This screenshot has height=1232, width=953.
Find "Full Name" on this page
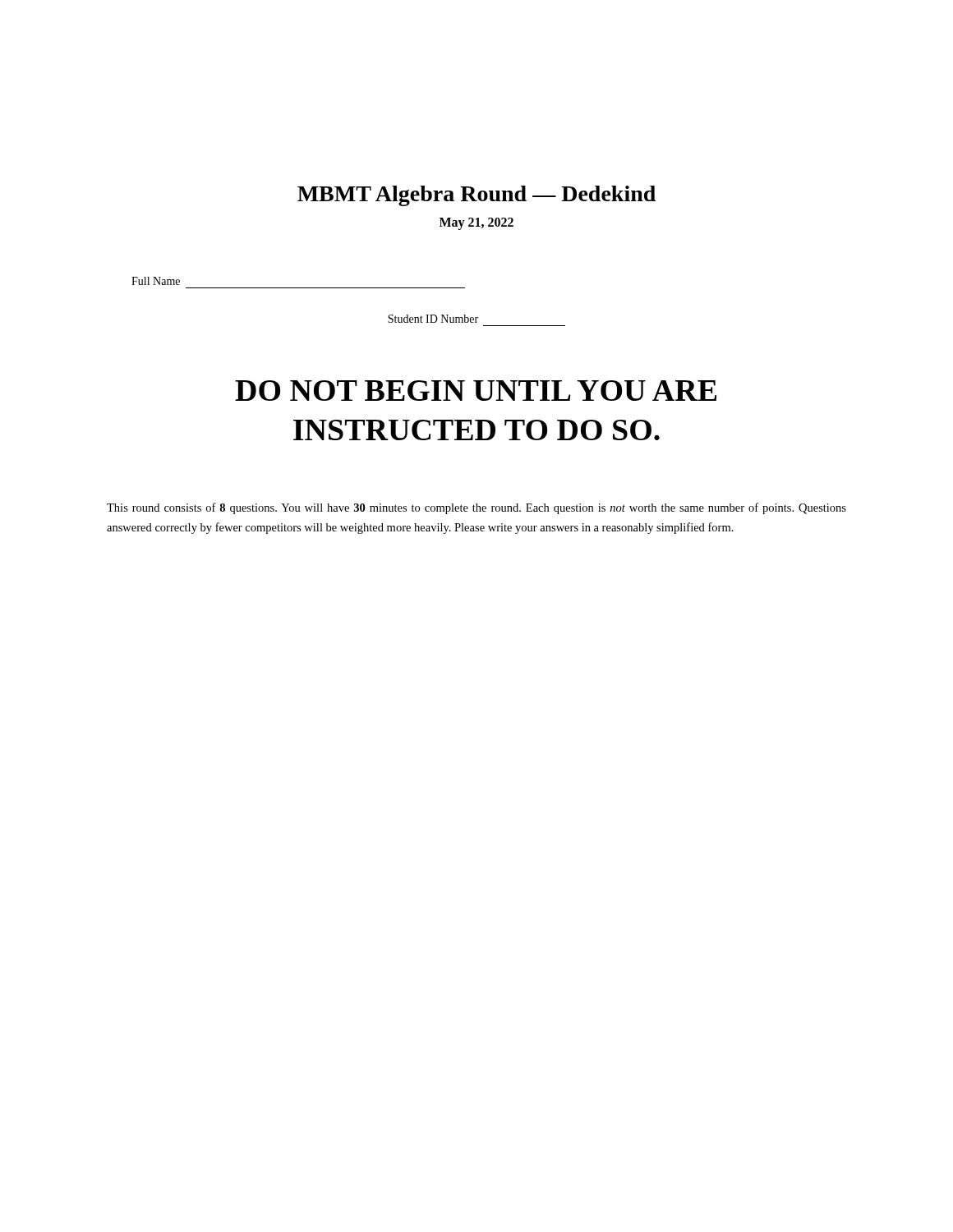point(298,282)
